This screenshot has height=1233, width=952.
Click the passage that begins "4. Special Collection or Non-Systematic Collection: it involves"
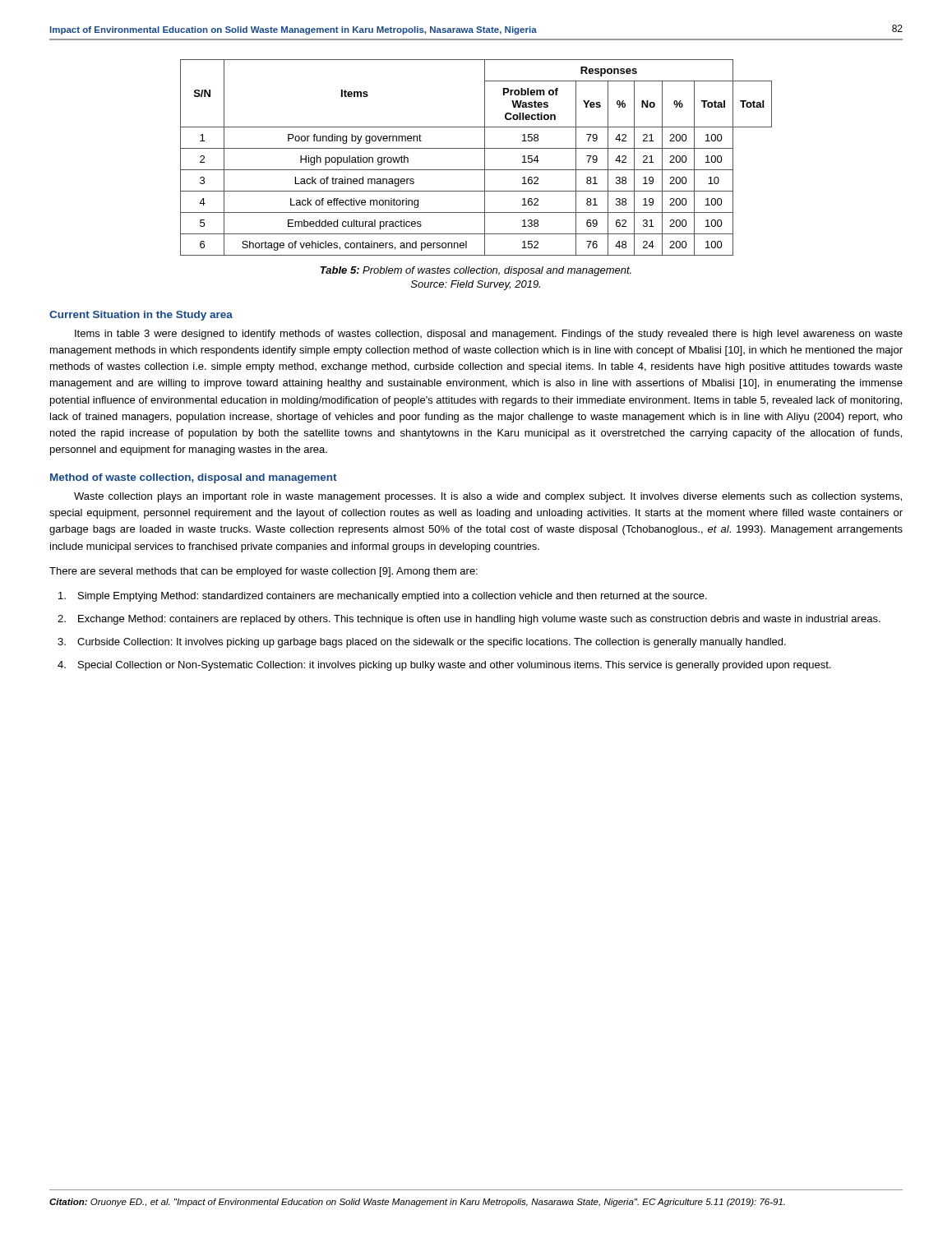pyautogui.click(x=444, y=665)
